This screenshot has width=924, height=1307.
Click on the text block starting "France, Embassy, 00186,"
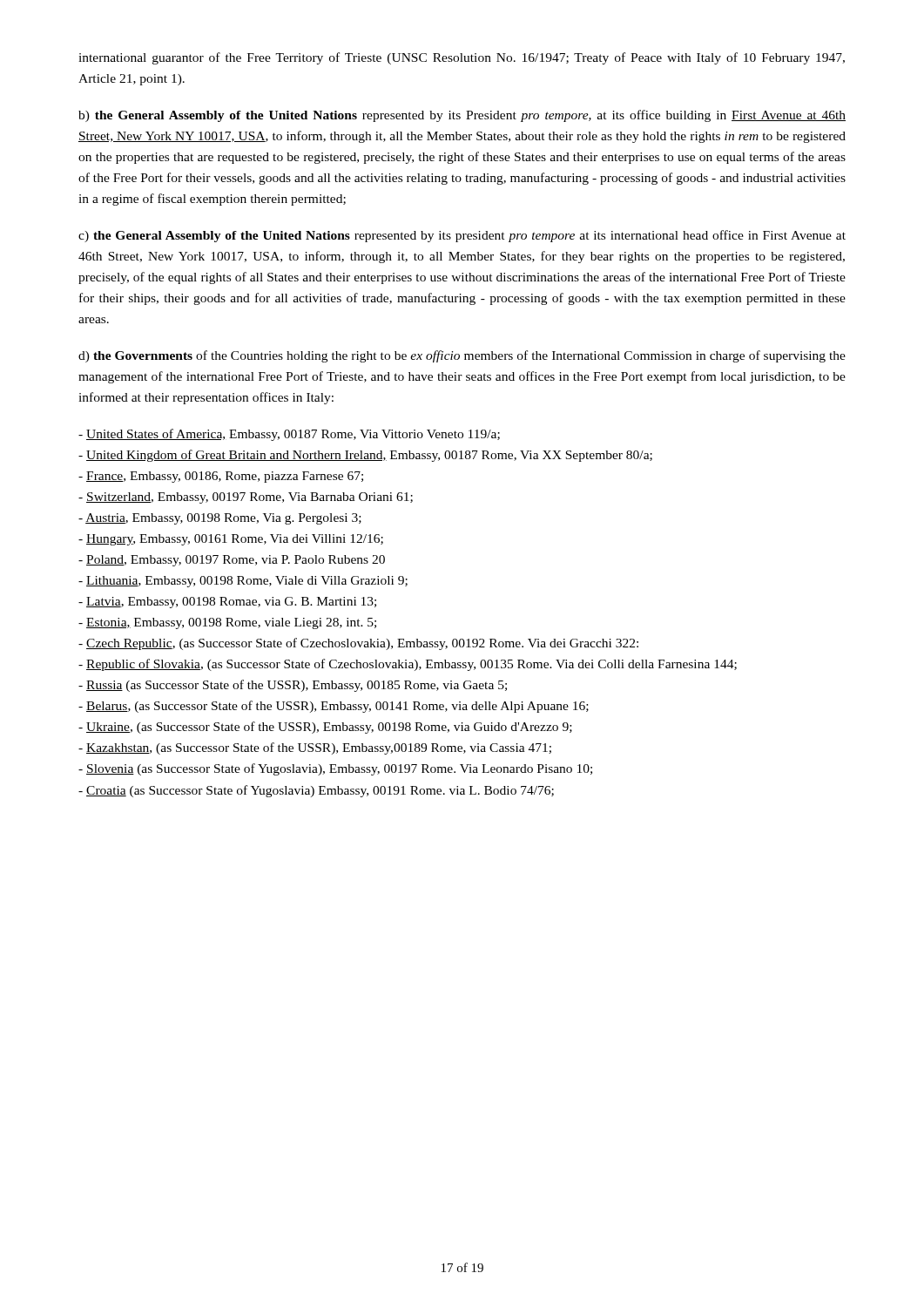pos(221,476)
